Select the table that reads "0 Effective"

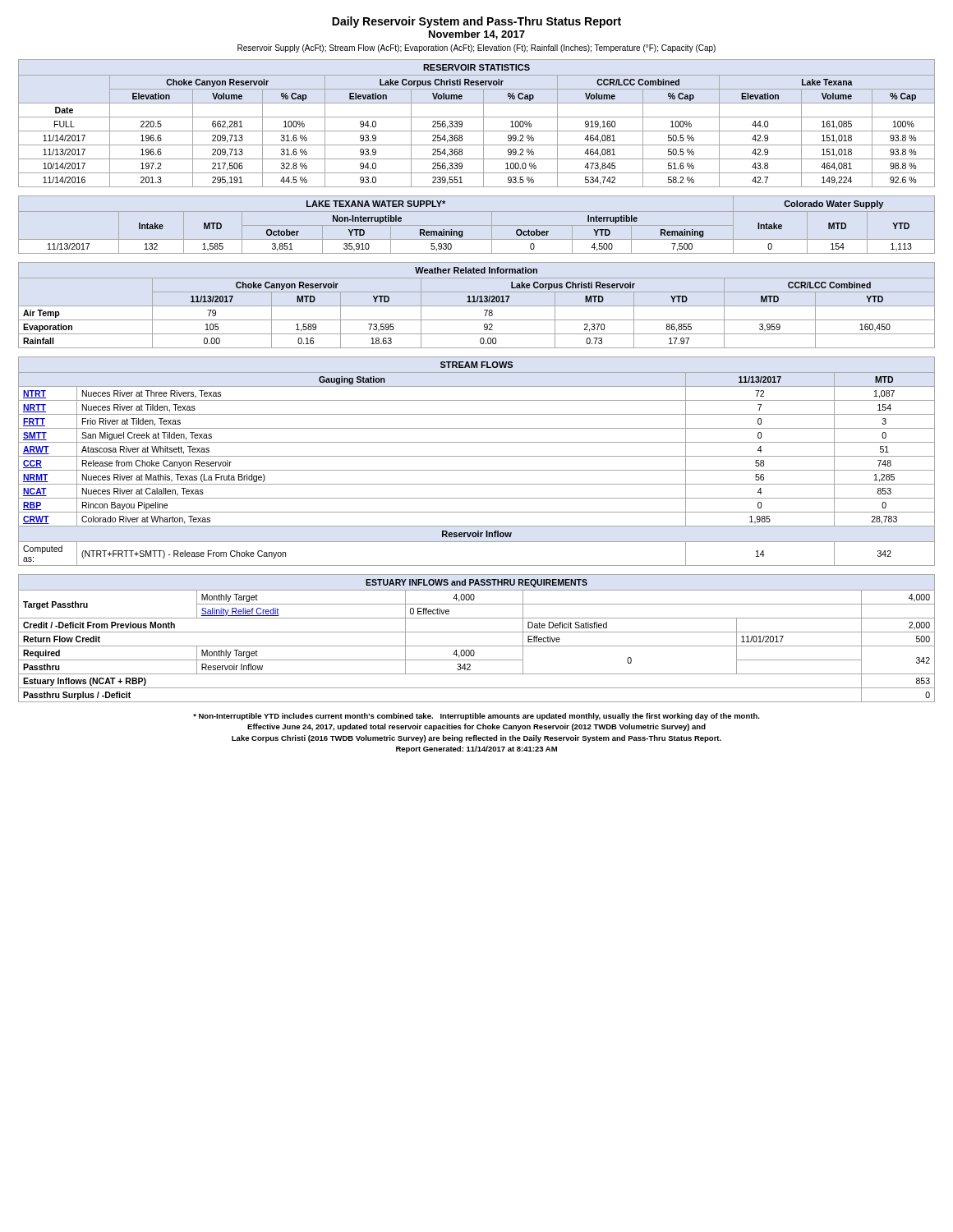[x=476, y=638]
